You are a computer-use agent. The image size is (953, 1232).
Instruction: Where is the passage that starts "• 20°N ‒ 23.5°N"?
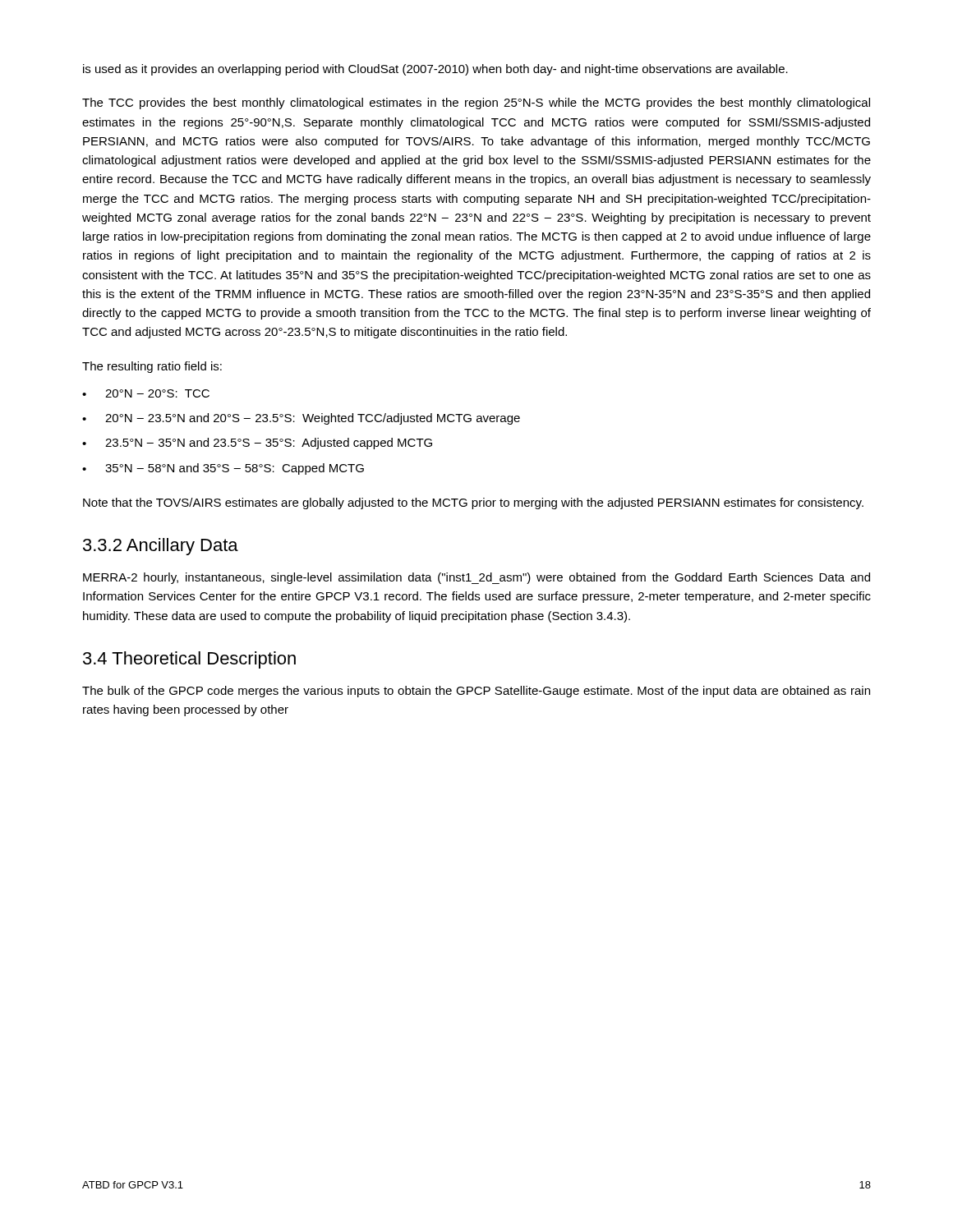point(301,418)
